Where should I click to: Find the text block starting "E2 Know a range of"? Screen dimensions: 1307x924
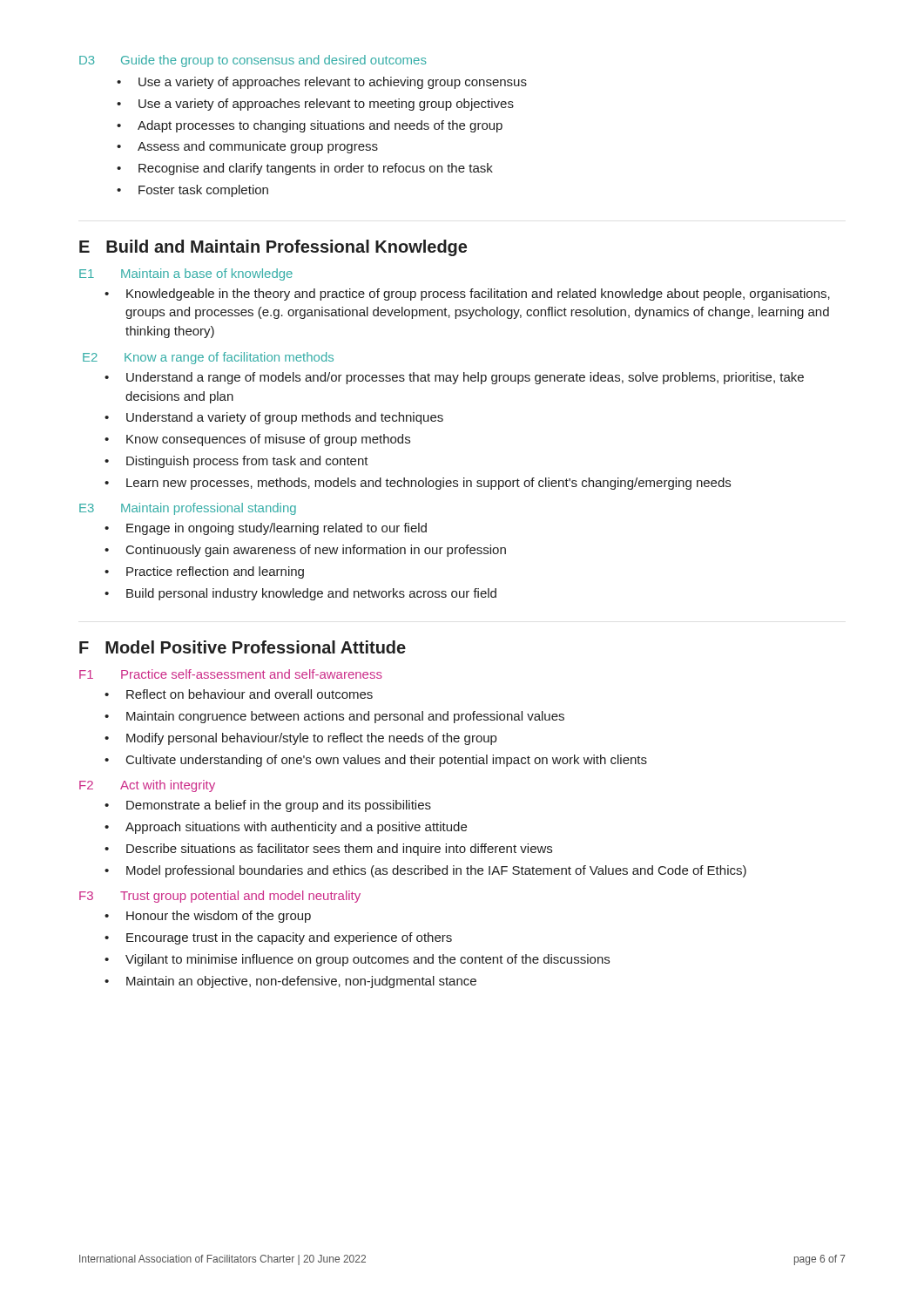[206, 357]
